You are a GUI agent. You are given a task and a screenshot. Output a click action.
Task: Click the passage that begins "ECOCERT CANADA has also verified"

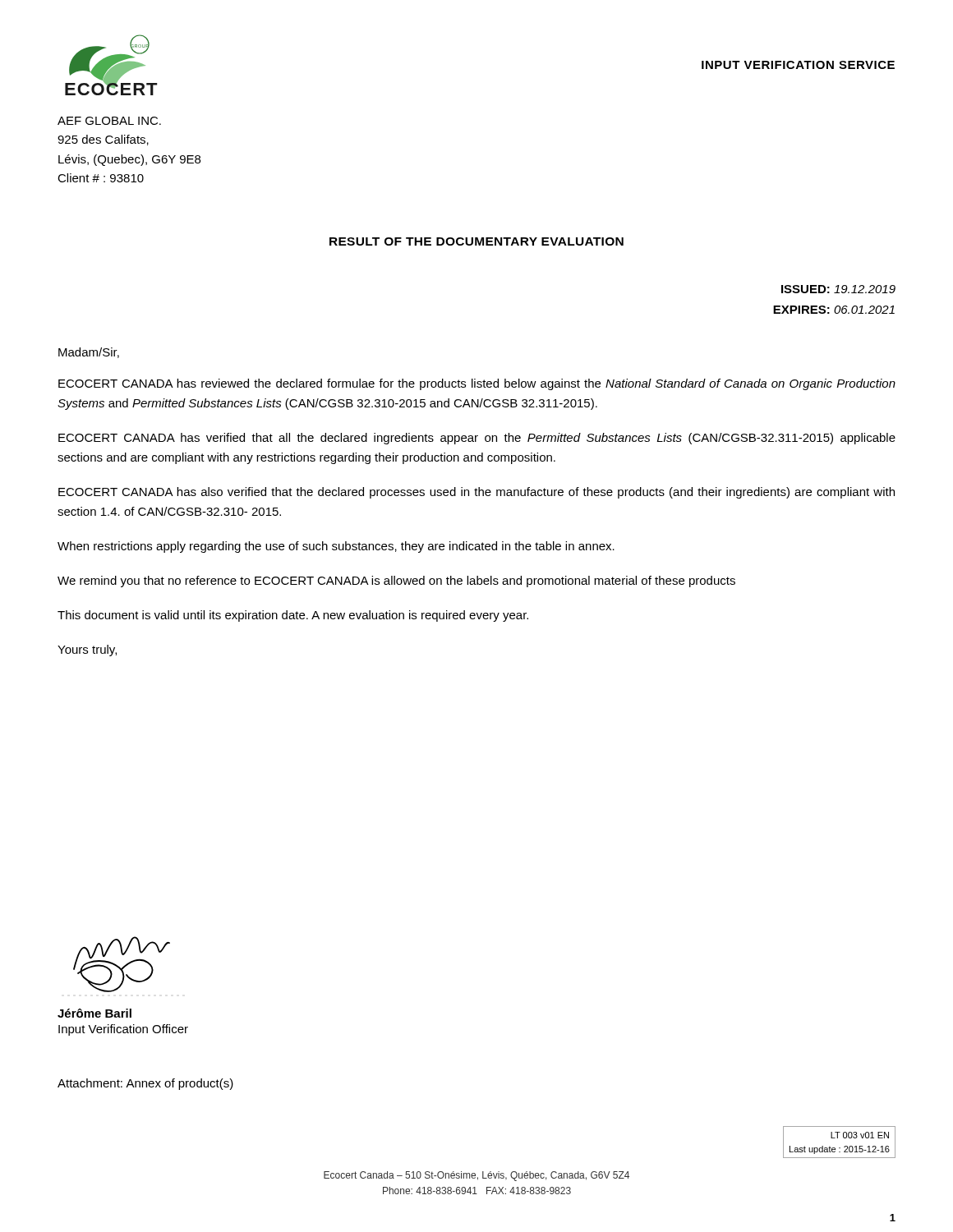pyautogui.click(x=476, y=501)
